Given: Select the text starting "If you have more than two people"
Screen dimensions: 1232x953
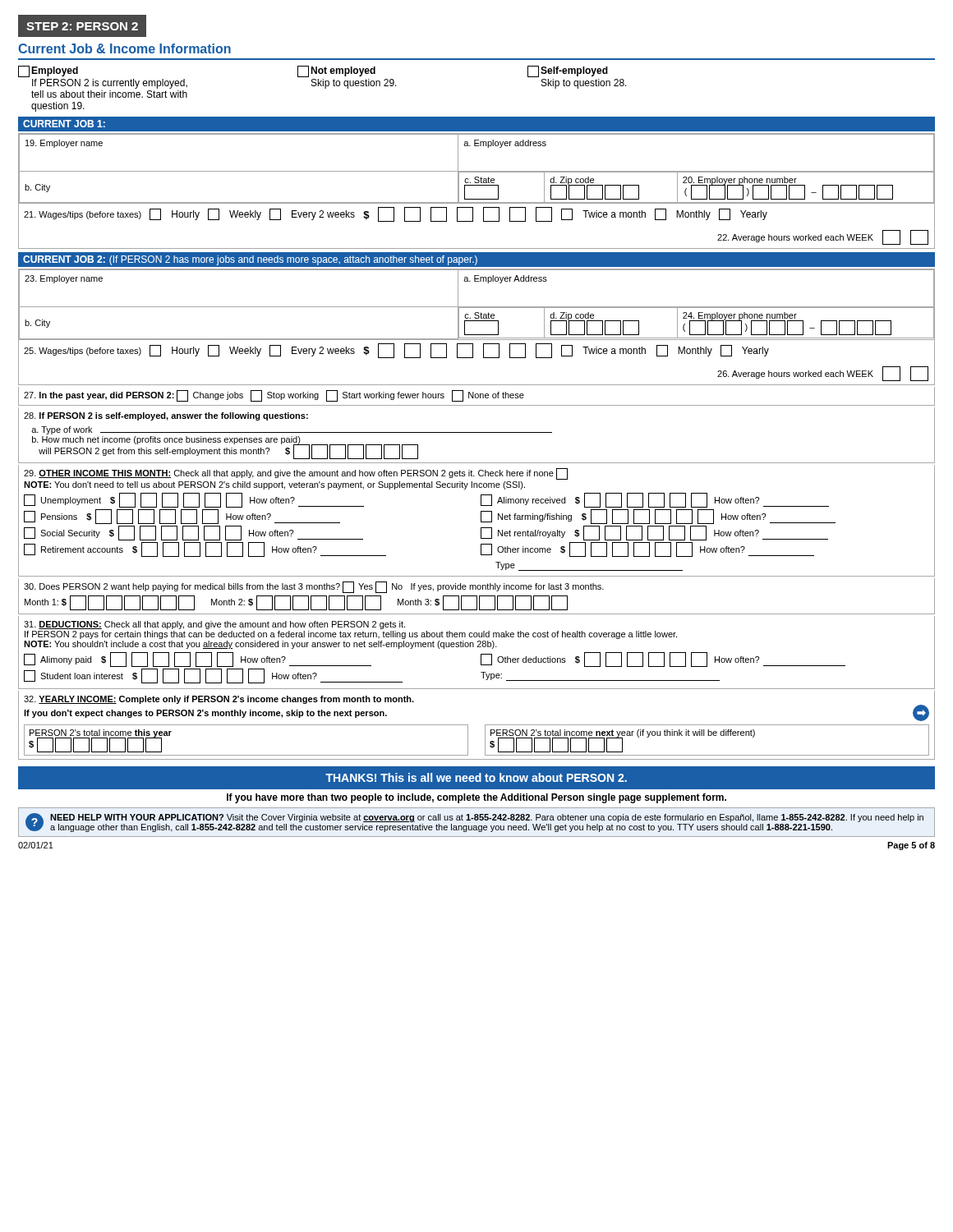Looking at the screenshot, I should 476,798.
